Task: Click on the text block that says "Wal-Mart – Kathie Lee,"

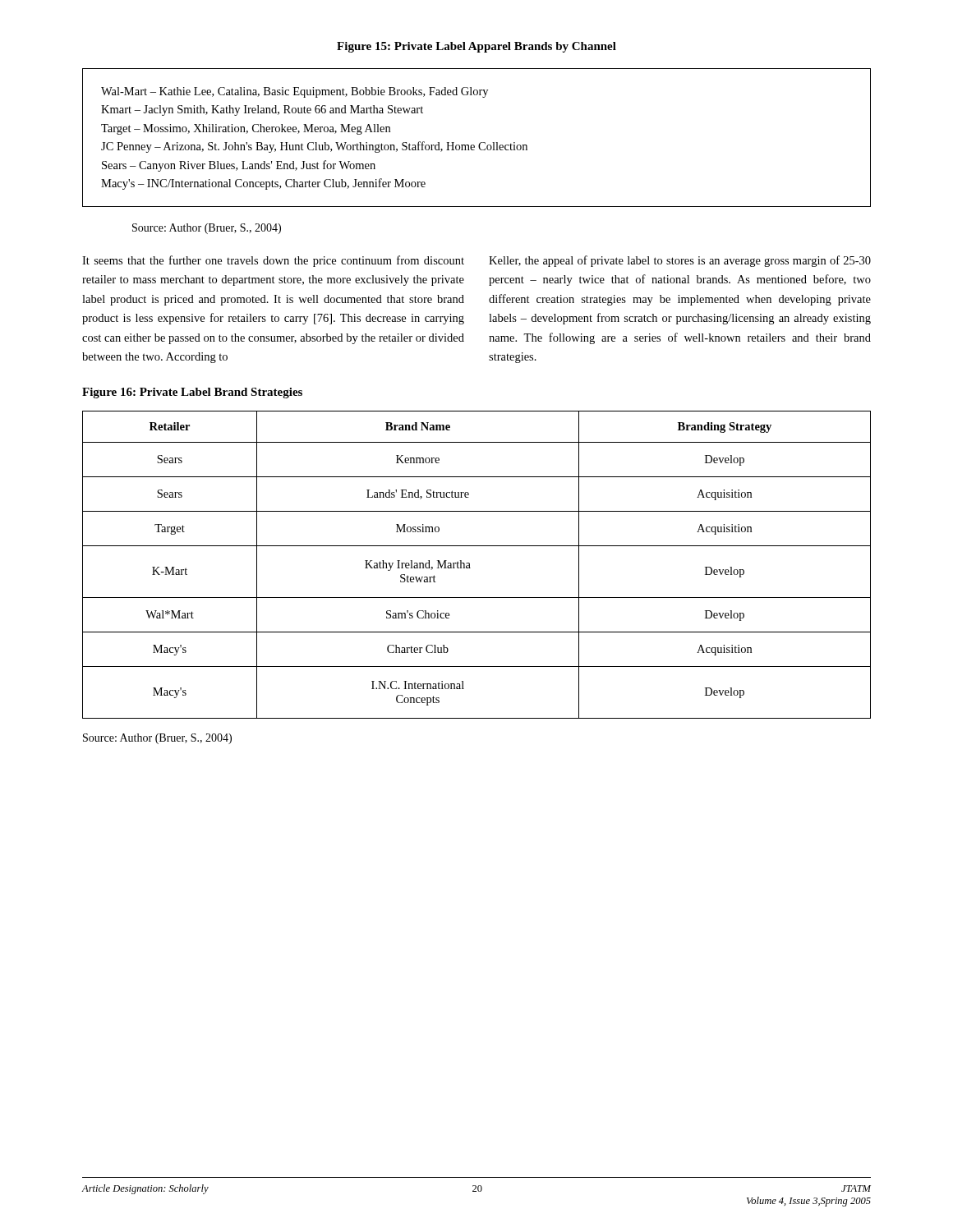Action: pyautogui.click(x=314, y=137)
